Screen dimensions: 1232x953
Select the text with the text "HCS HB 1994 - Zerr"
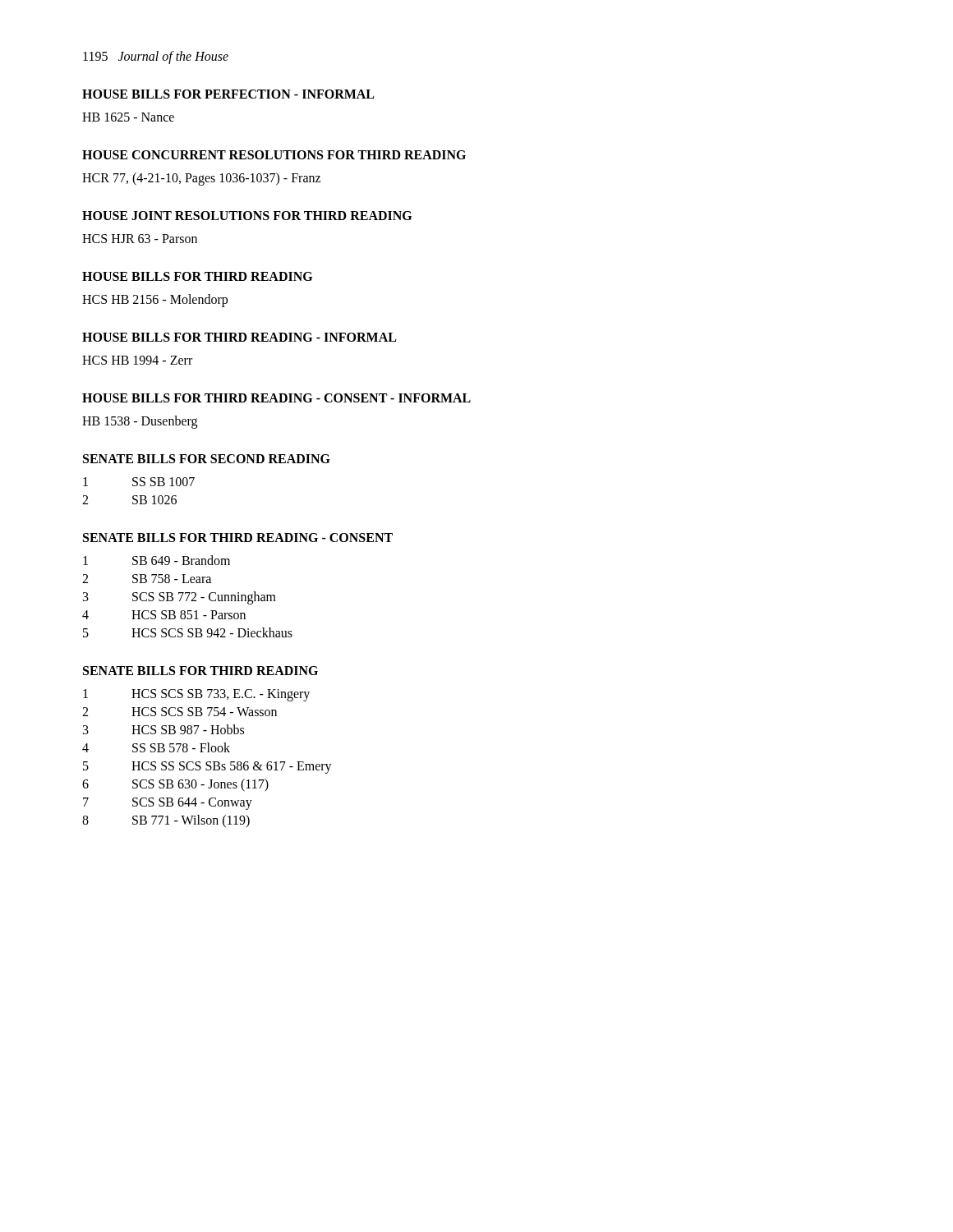coord(137,360)
